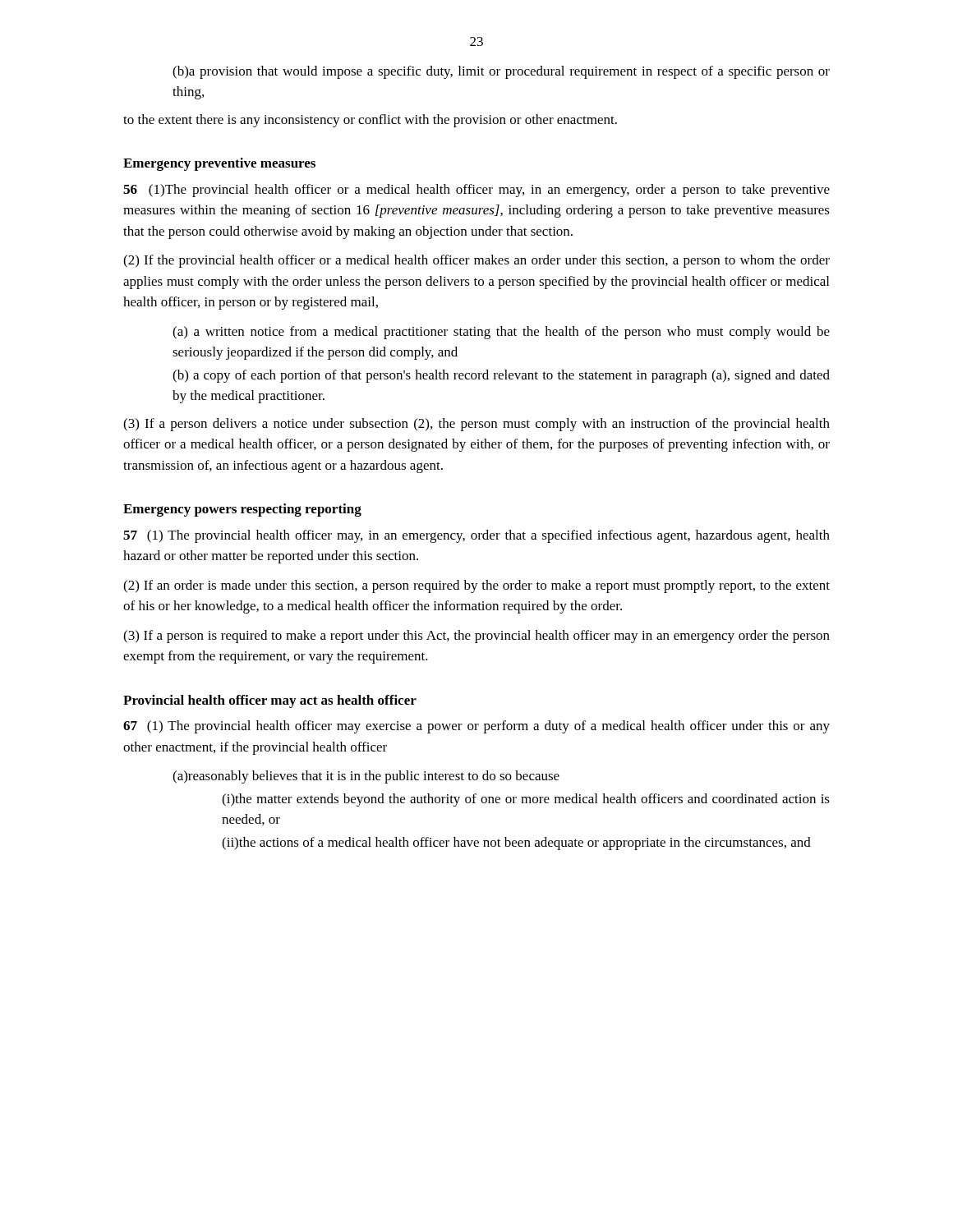Navigate to the text block starting "Emergency powers respecting reporting"

pos(242,509)
